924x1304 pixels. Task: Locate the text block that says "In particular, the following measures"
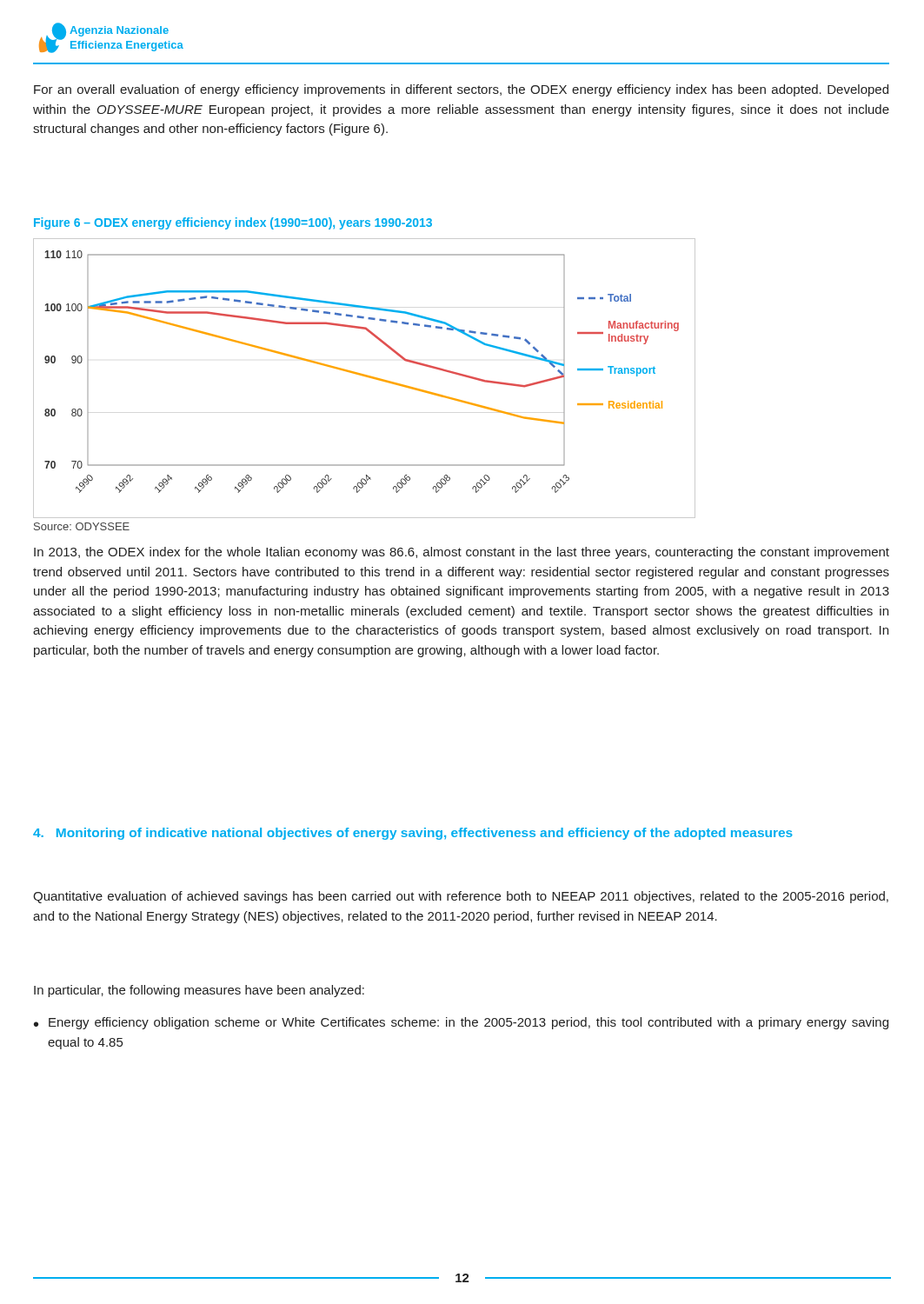point(199,990)
